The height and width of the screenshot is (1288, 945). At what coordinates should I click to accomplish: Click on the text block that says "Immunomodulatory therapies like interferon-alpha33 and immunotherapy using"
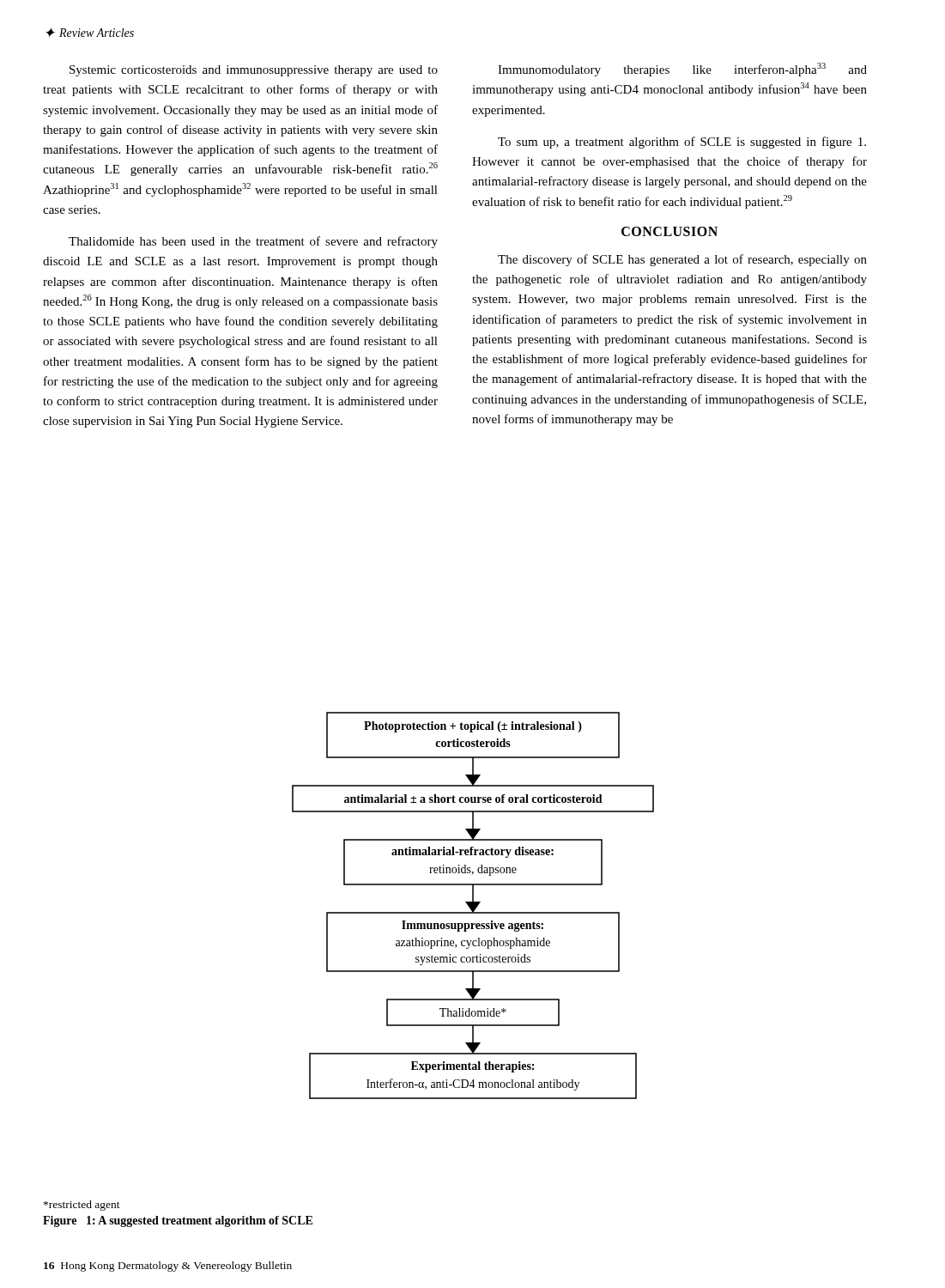(669, 90)
